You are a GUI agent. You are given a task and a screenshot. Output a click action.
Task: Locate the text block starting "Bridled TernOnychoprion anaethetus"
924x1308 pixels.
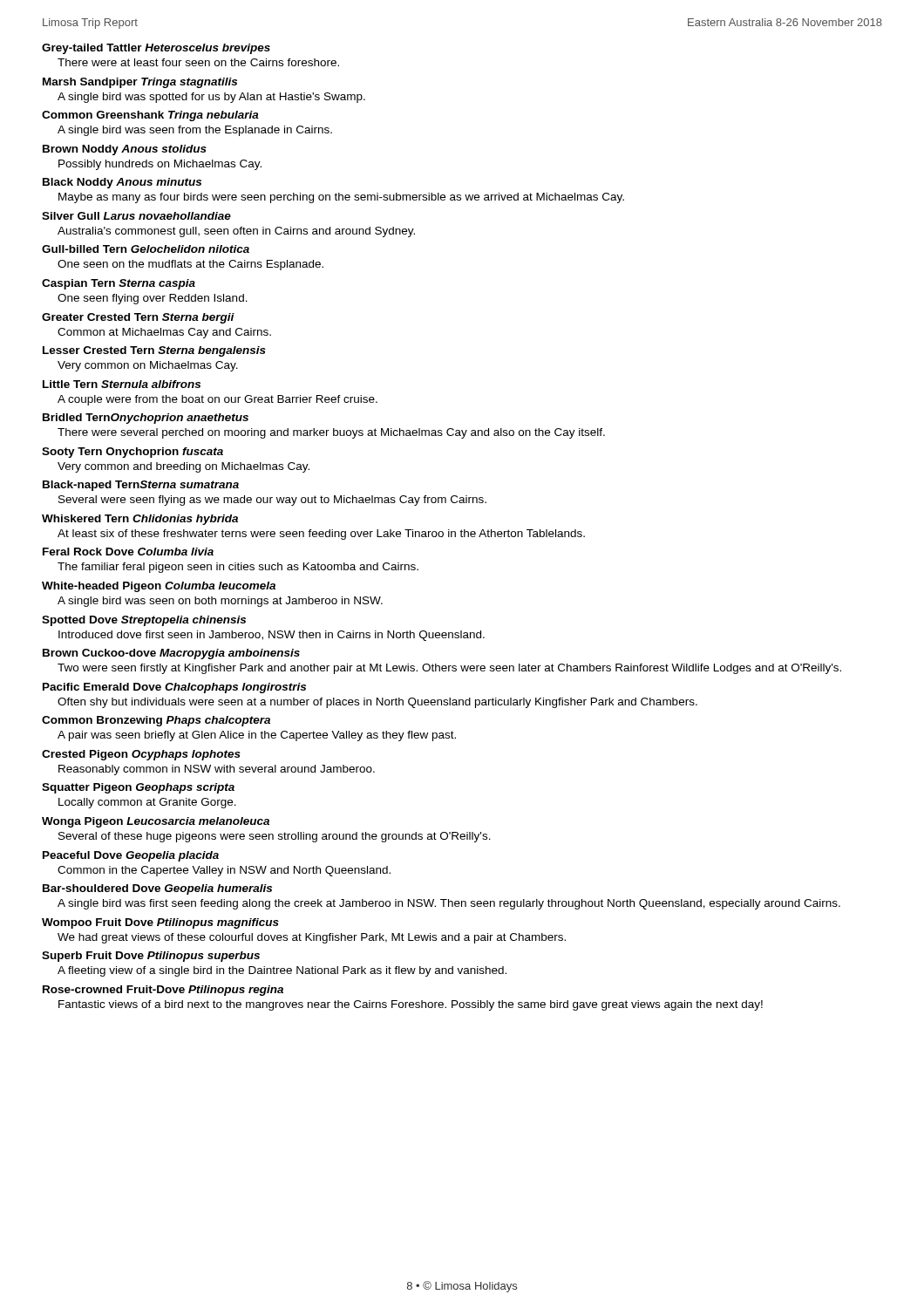[462, 426]
